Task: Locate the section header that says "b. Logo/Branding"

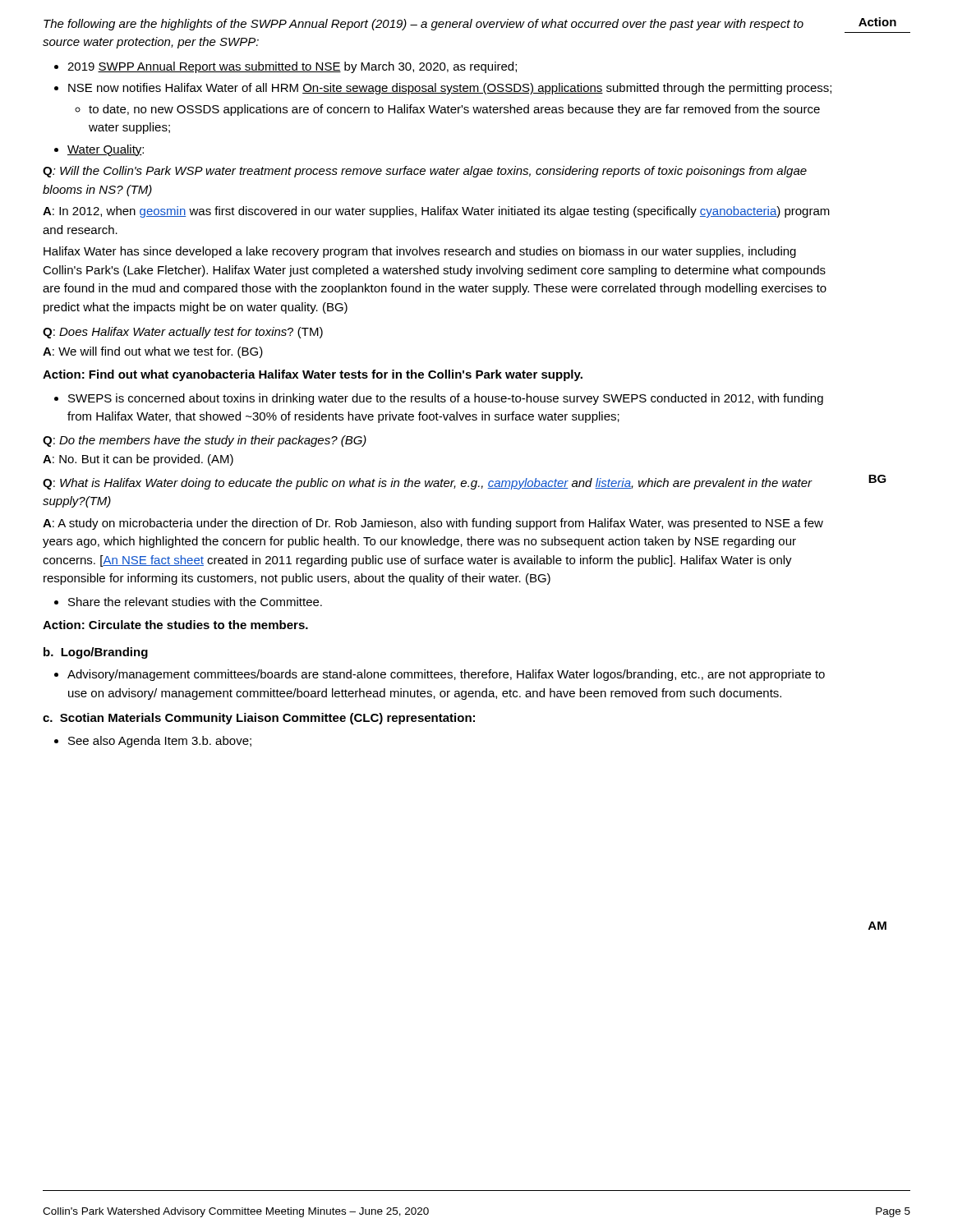Action: tap(95, 651)
